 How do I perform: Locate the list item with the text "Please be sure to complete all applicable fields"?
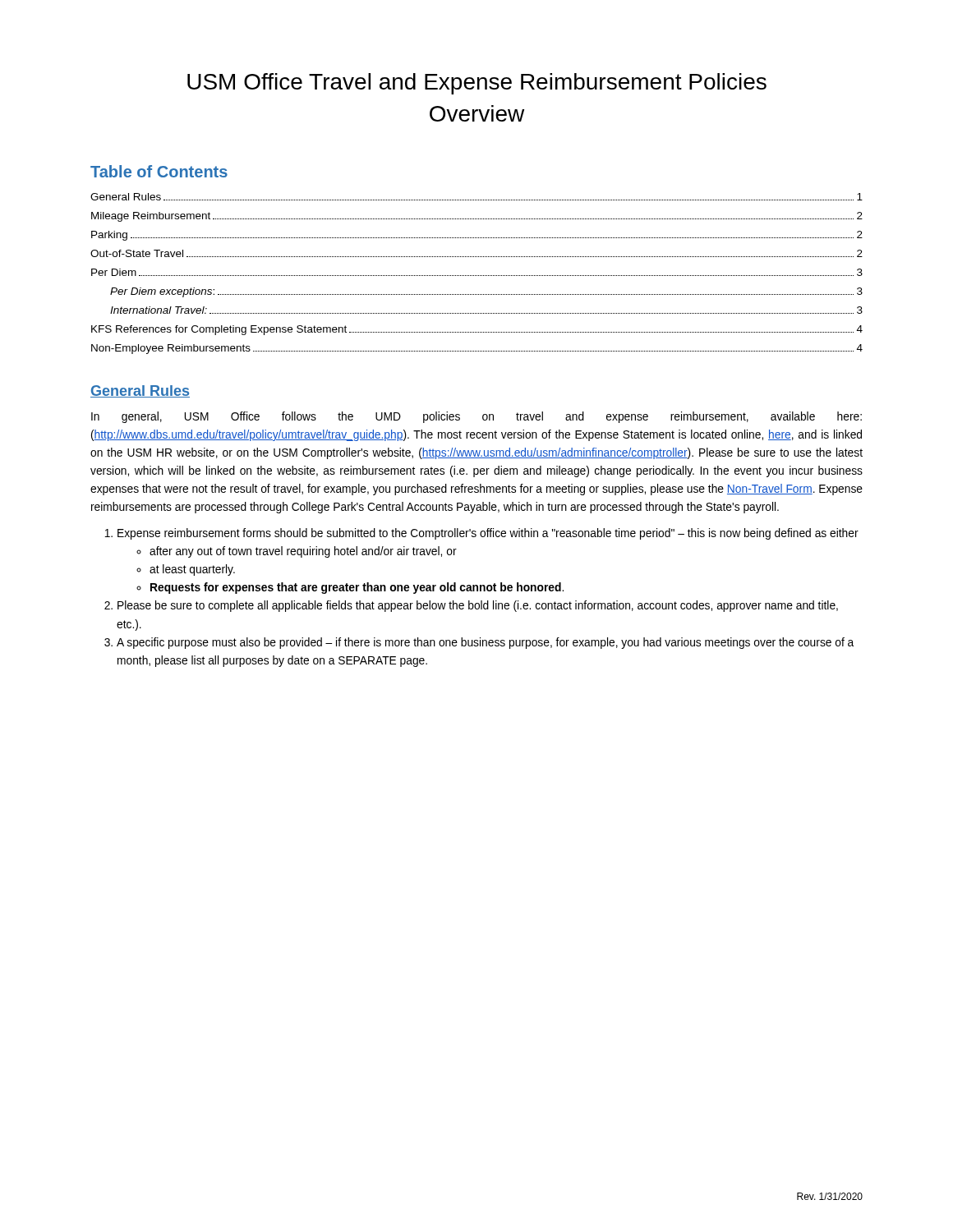pos(490,616)
